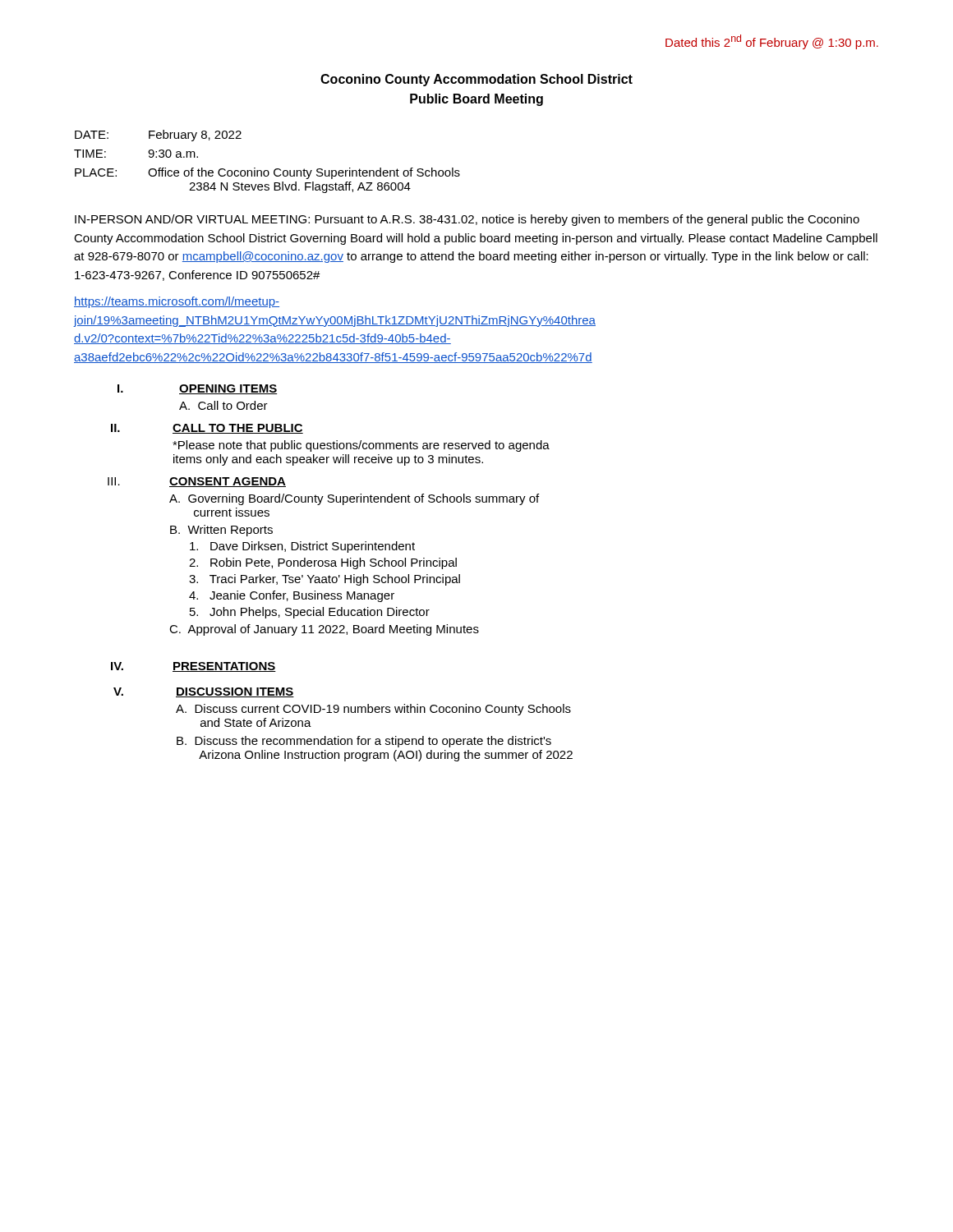The height and width of the screenshot is (1232, 953).
Task: Select the list item that says "V. DISCUSSION ITEMS A. Discuss"
Action: point(476,723)
